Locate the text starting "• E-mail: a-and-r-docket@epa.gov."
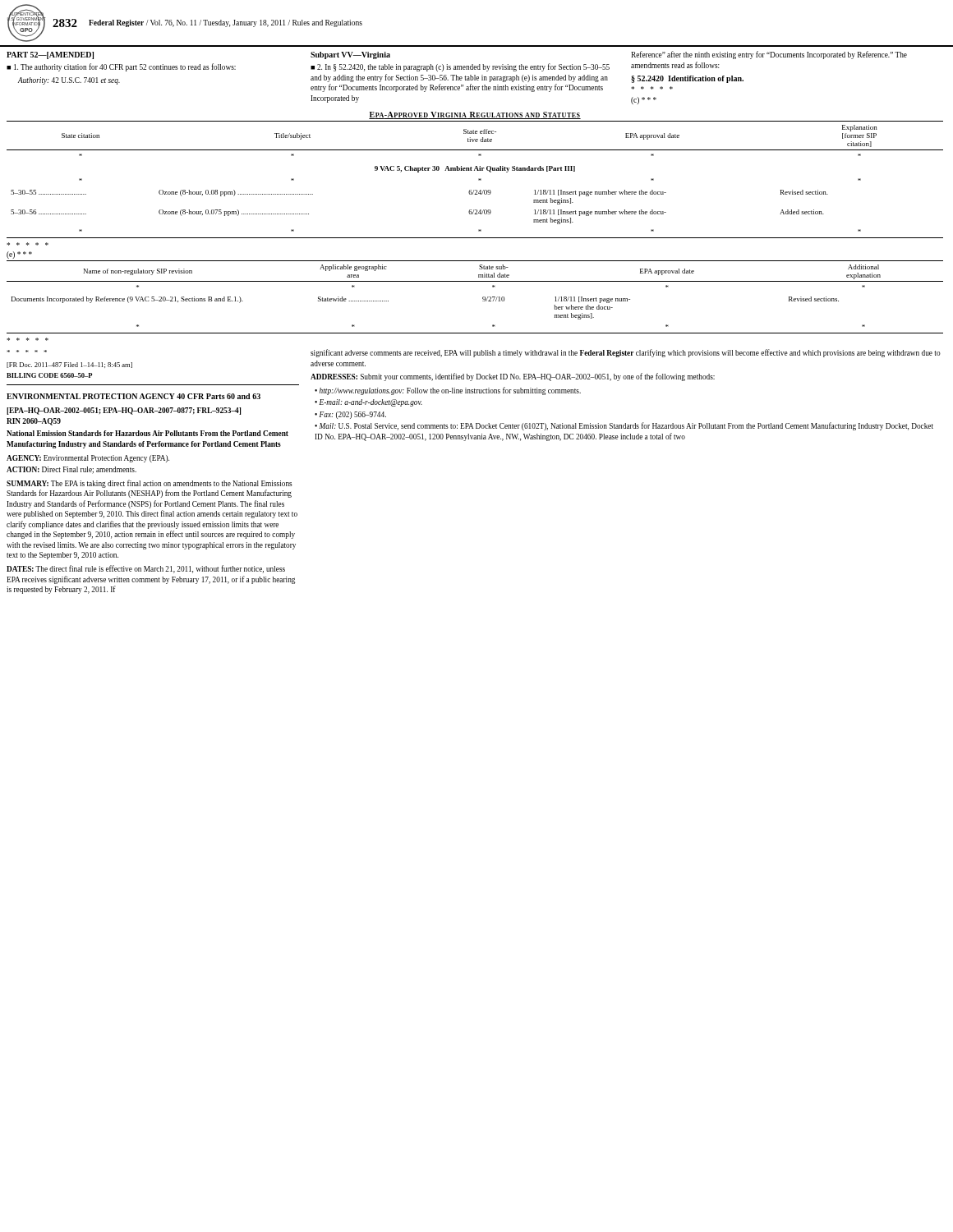The image size is (953, 1232). [x=369, y=403]
